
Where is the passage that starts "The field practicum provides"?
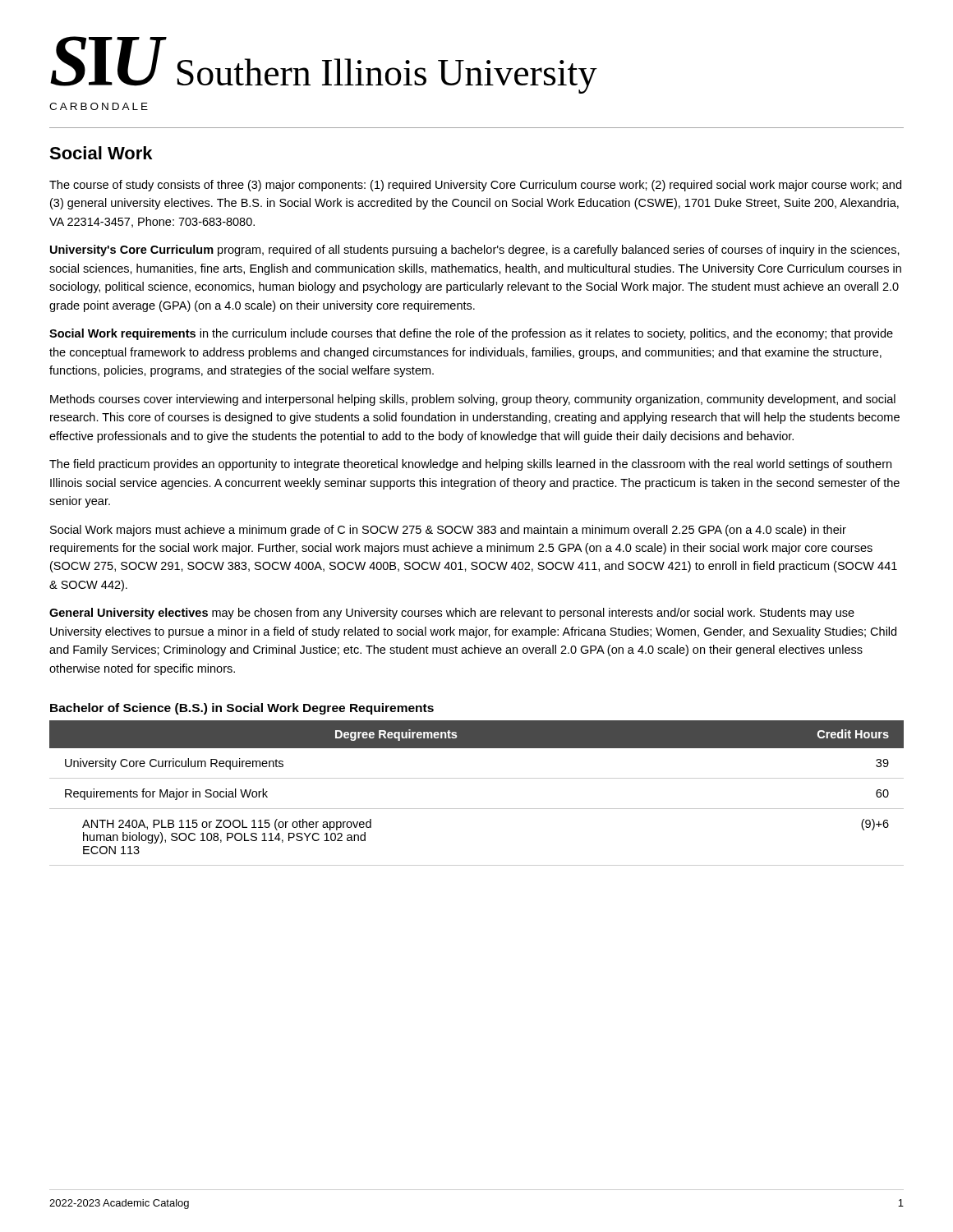coord(475,483)
